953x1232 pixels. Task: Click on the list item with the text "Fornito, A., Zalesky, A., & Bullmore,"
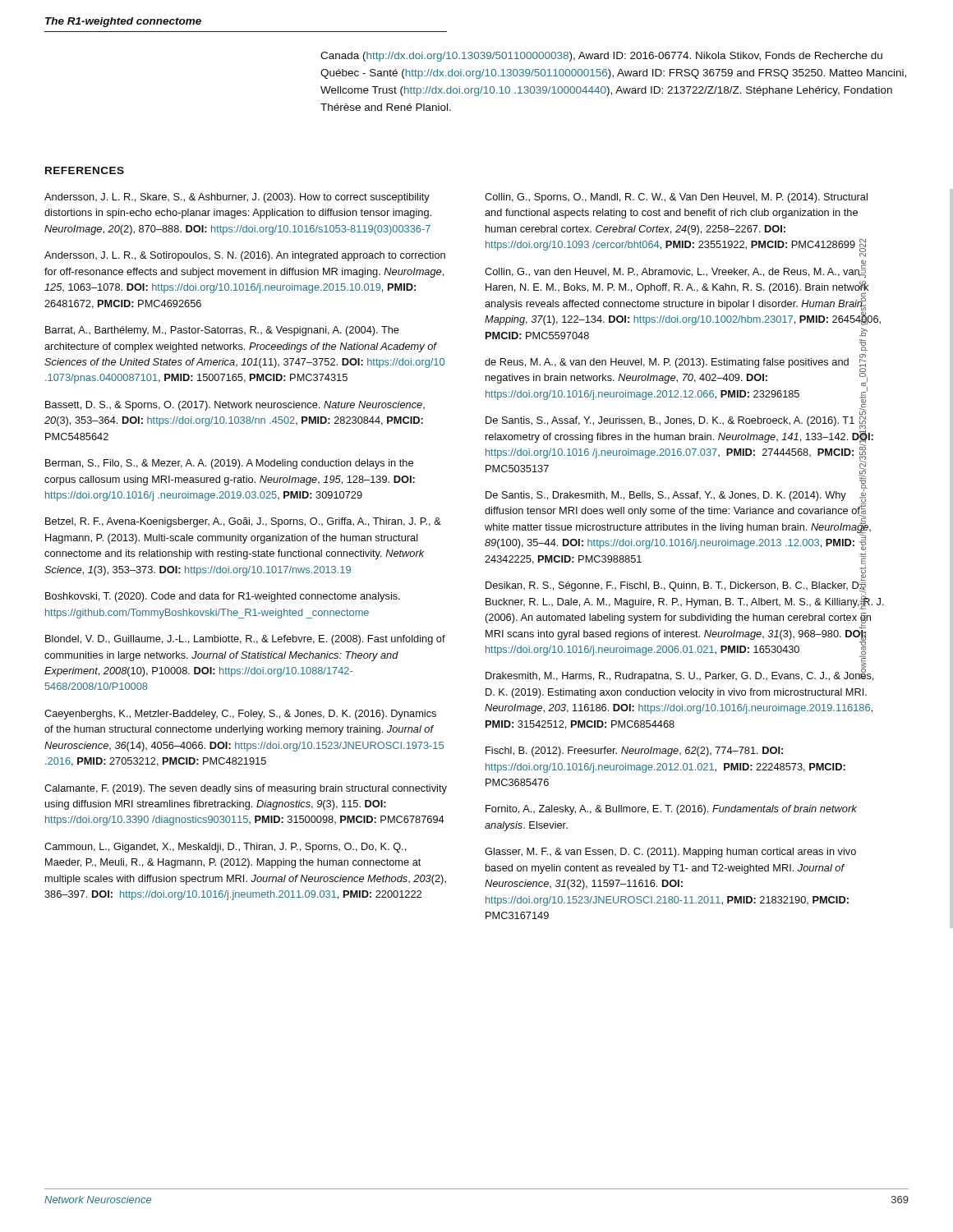[671, 817]
